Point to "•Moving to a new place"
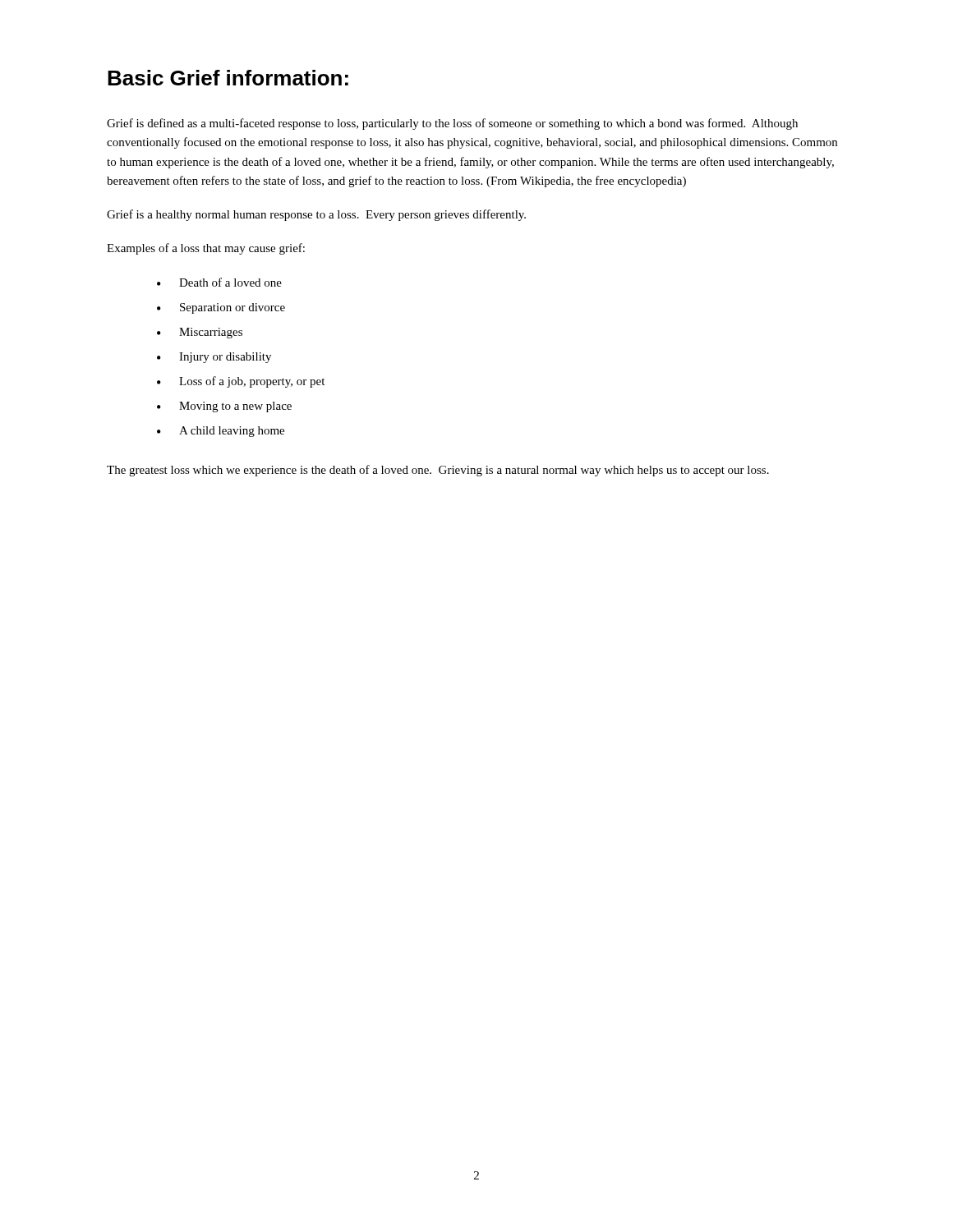The image size is (953, 1232). 224,407
